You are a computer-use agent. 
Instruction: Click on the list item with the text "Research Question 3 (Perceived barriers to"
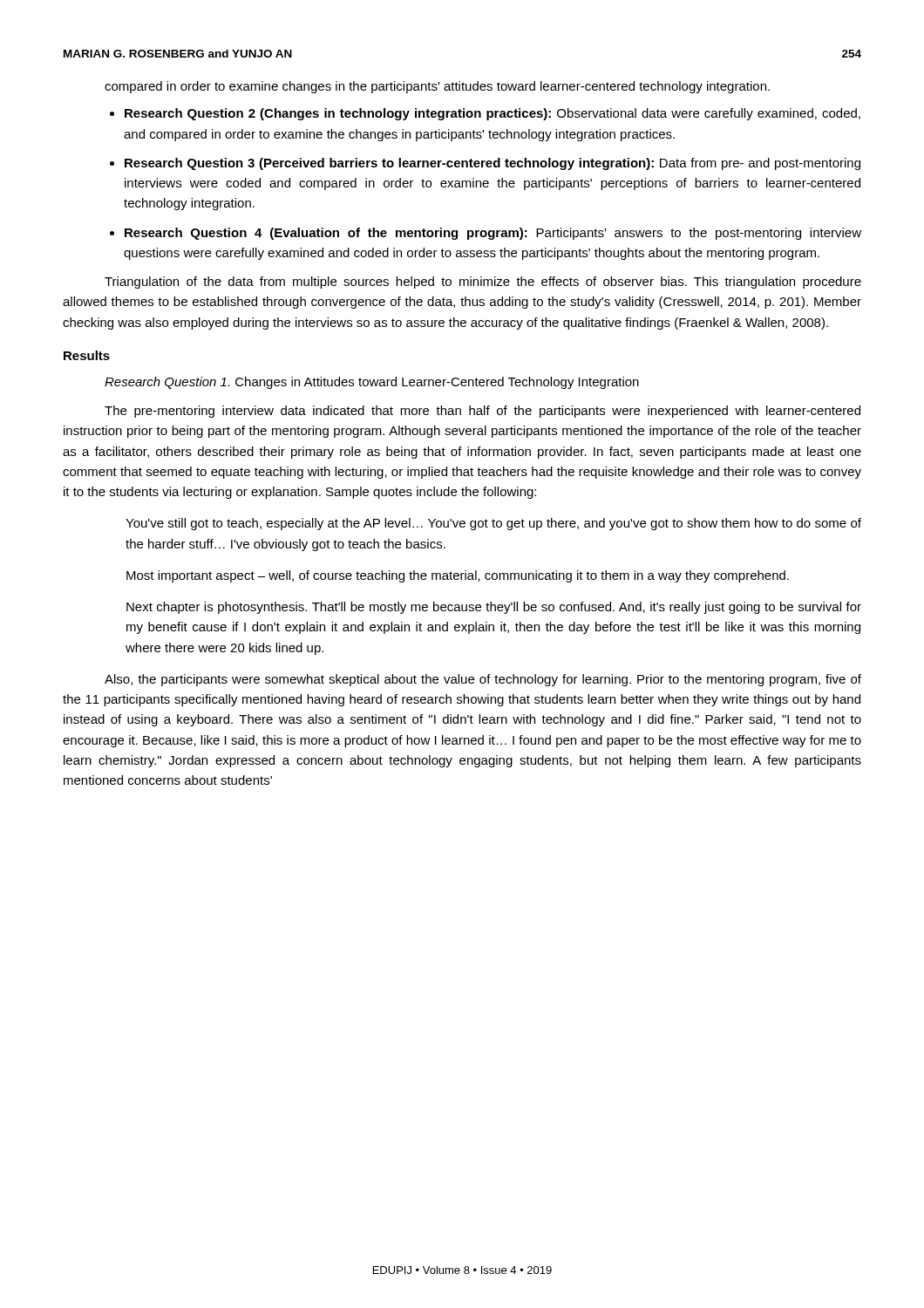pyautogui.click(x=493, y=183)
